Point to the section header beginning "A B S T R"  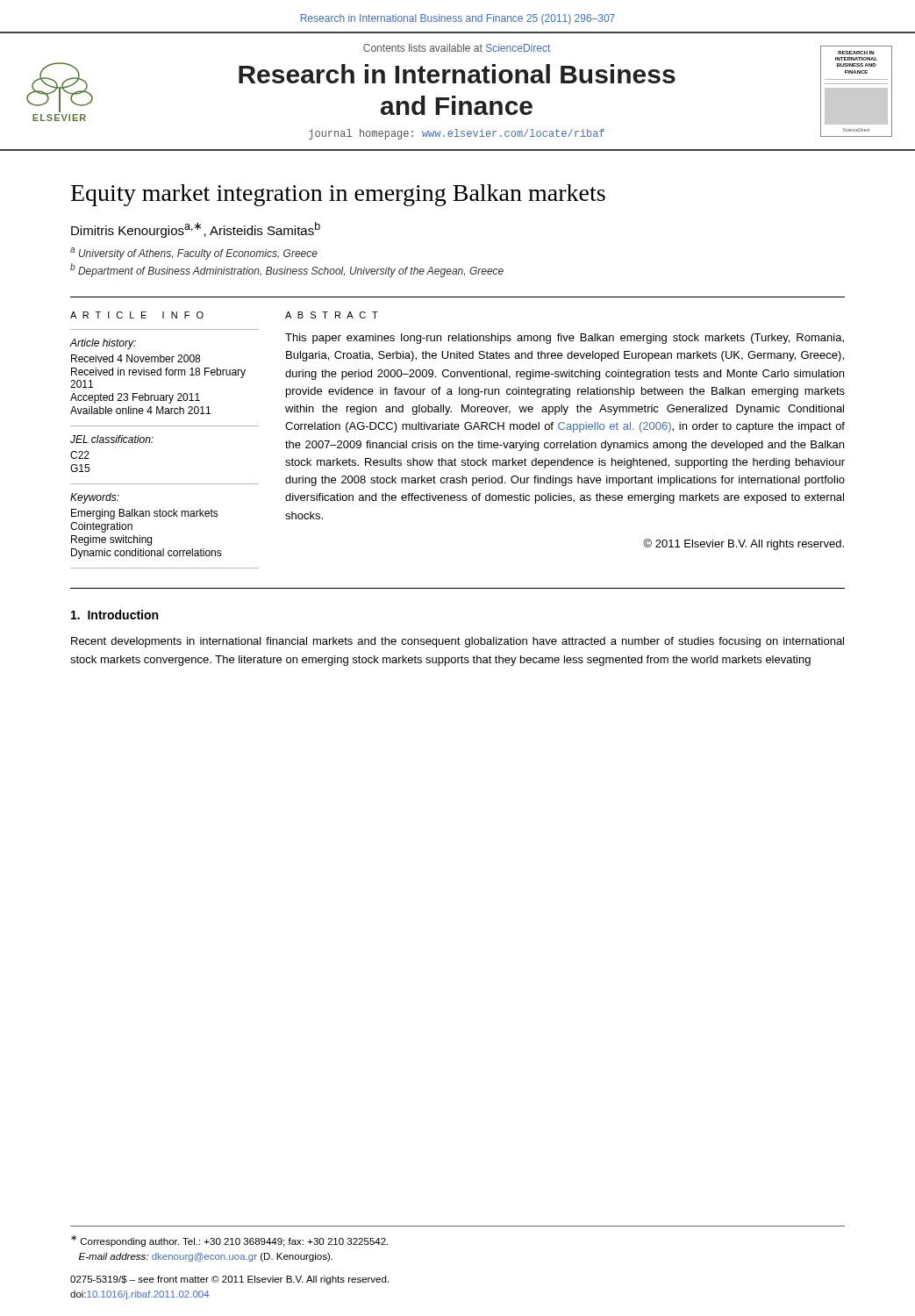tap(332, 315)
